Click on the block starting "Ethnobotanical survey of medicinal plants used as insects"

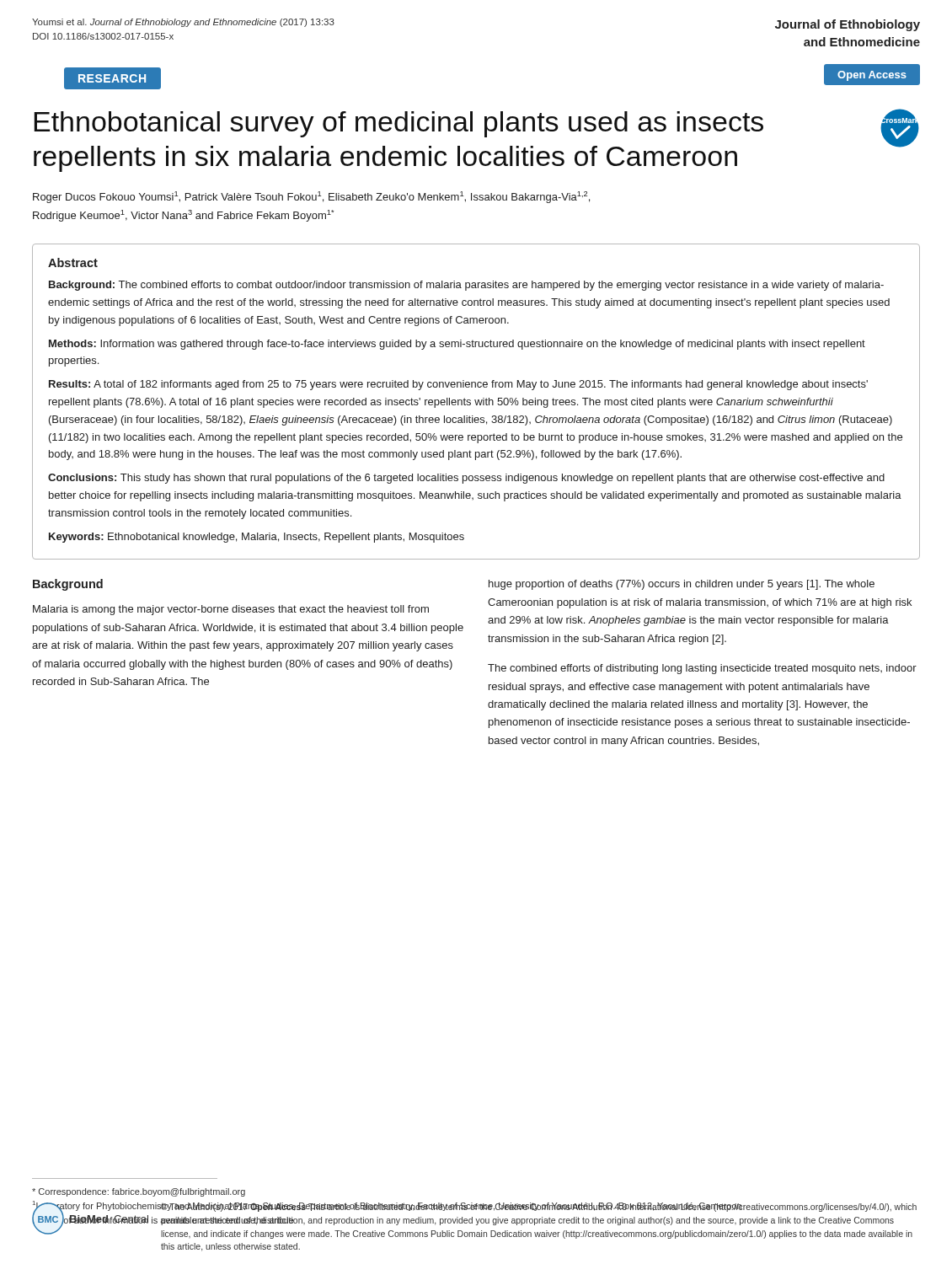tap(398, 139)
